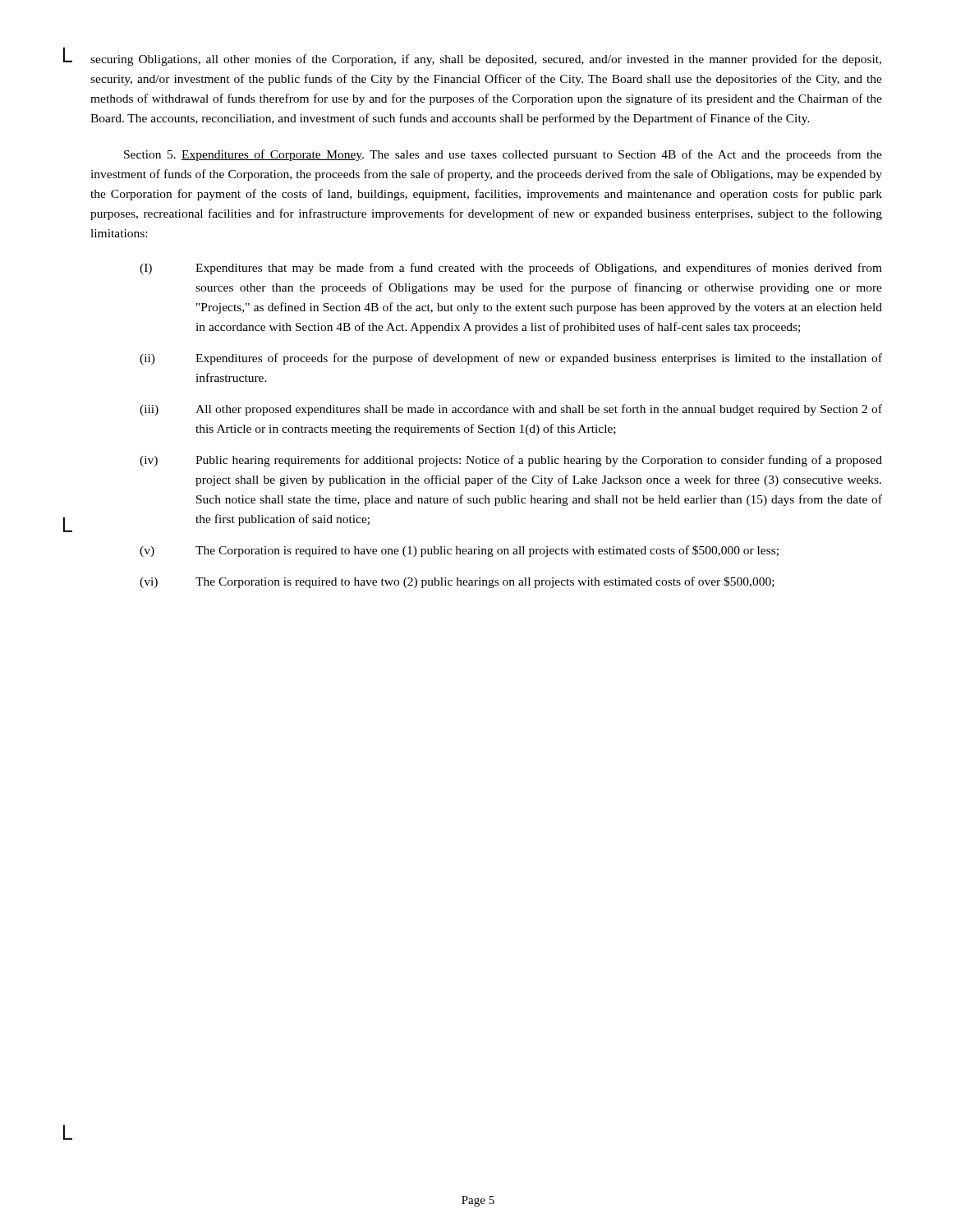Navigate to the text starting "(iv) Public hearing"
Viewport: 956px width, 1232px height.
click(511, 490)
